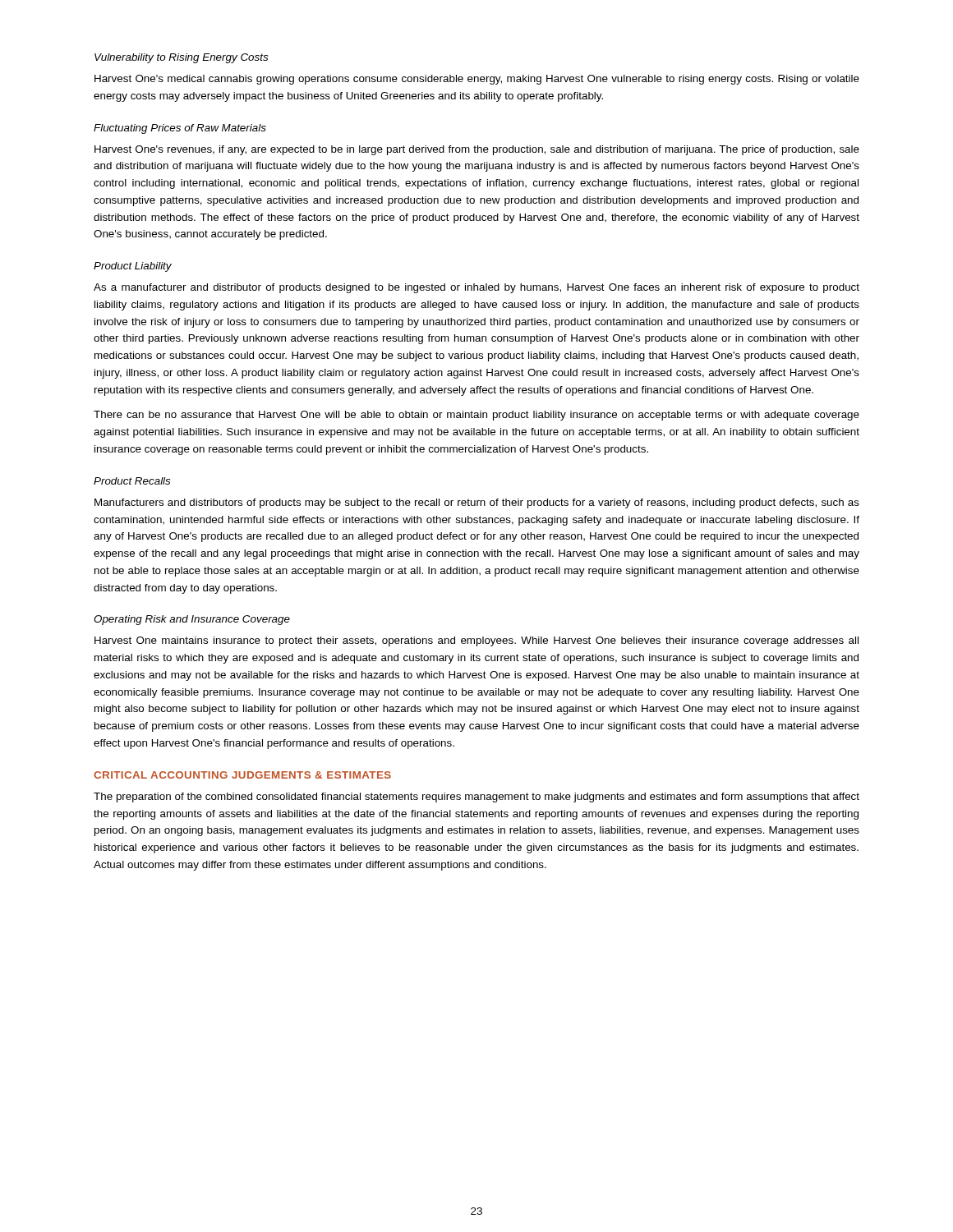The height and width of the screenshot is (1232, 953).
Task: Click on the passage starting "Vulnerability to Rising"
Action: pyautogui.click(x=181, y=57)
